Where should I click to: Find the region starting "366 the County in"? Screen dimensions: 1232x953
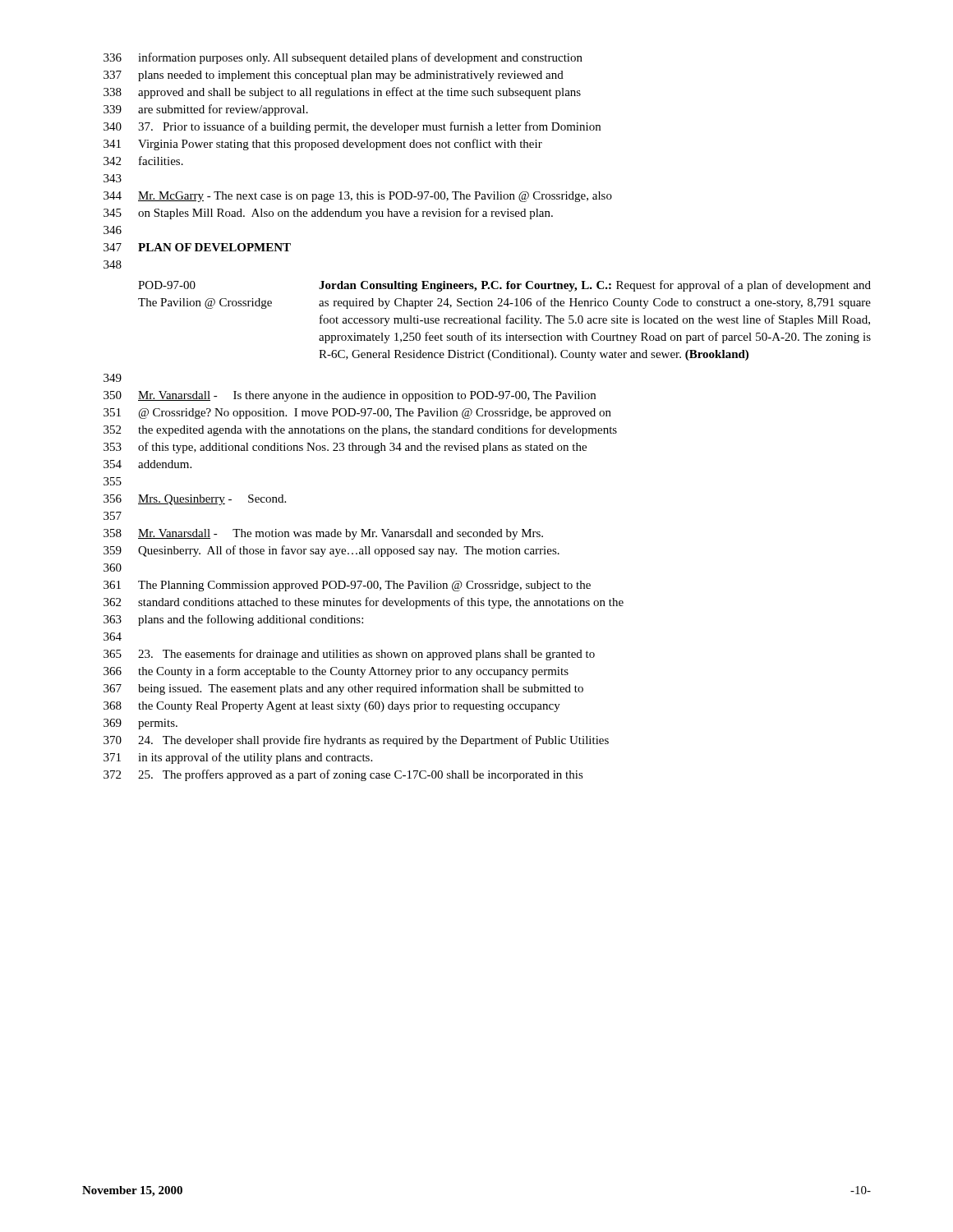click(x=476, y=671)
